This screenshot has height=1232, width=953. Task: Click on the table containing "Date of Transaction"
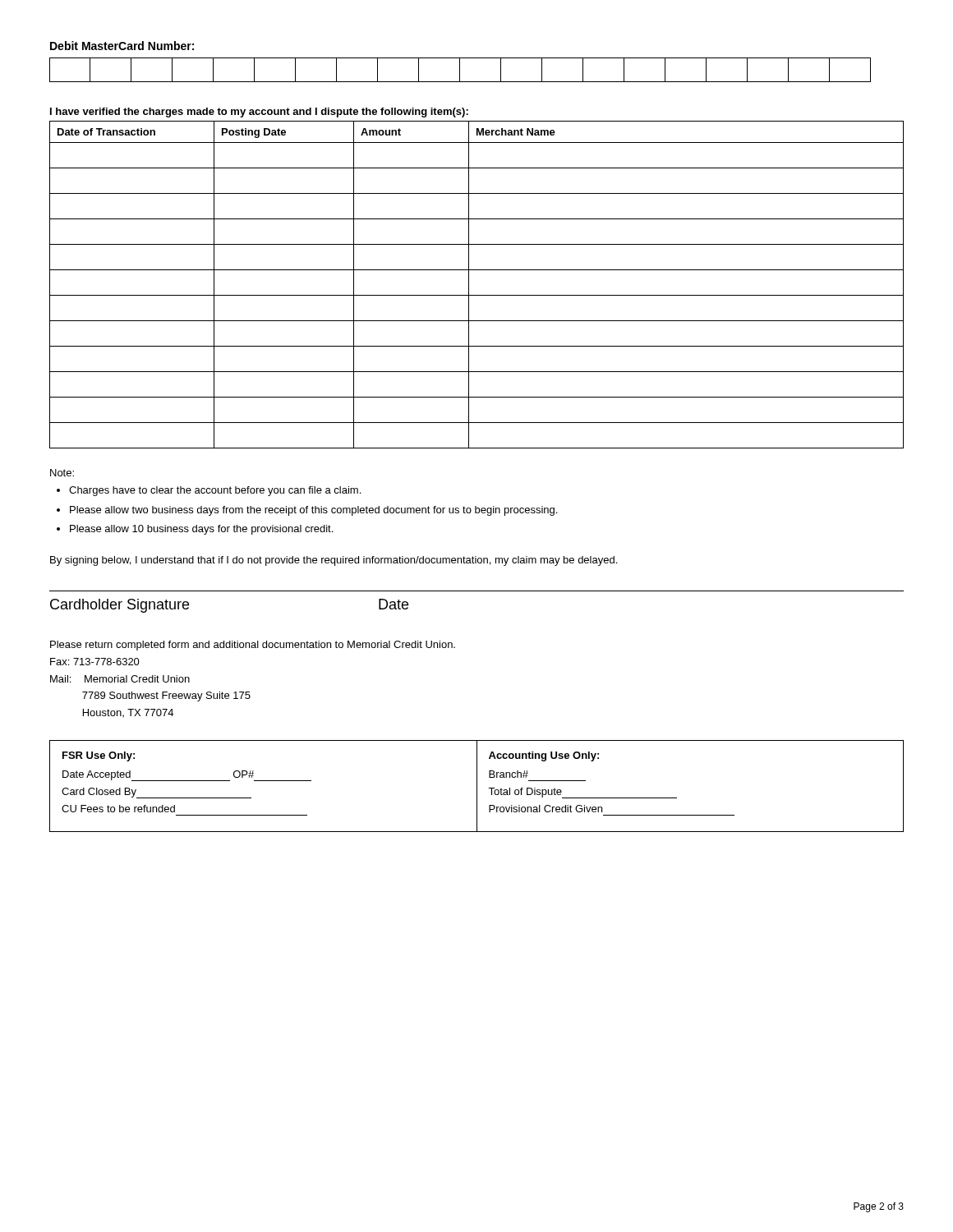[x=476, y=285]
